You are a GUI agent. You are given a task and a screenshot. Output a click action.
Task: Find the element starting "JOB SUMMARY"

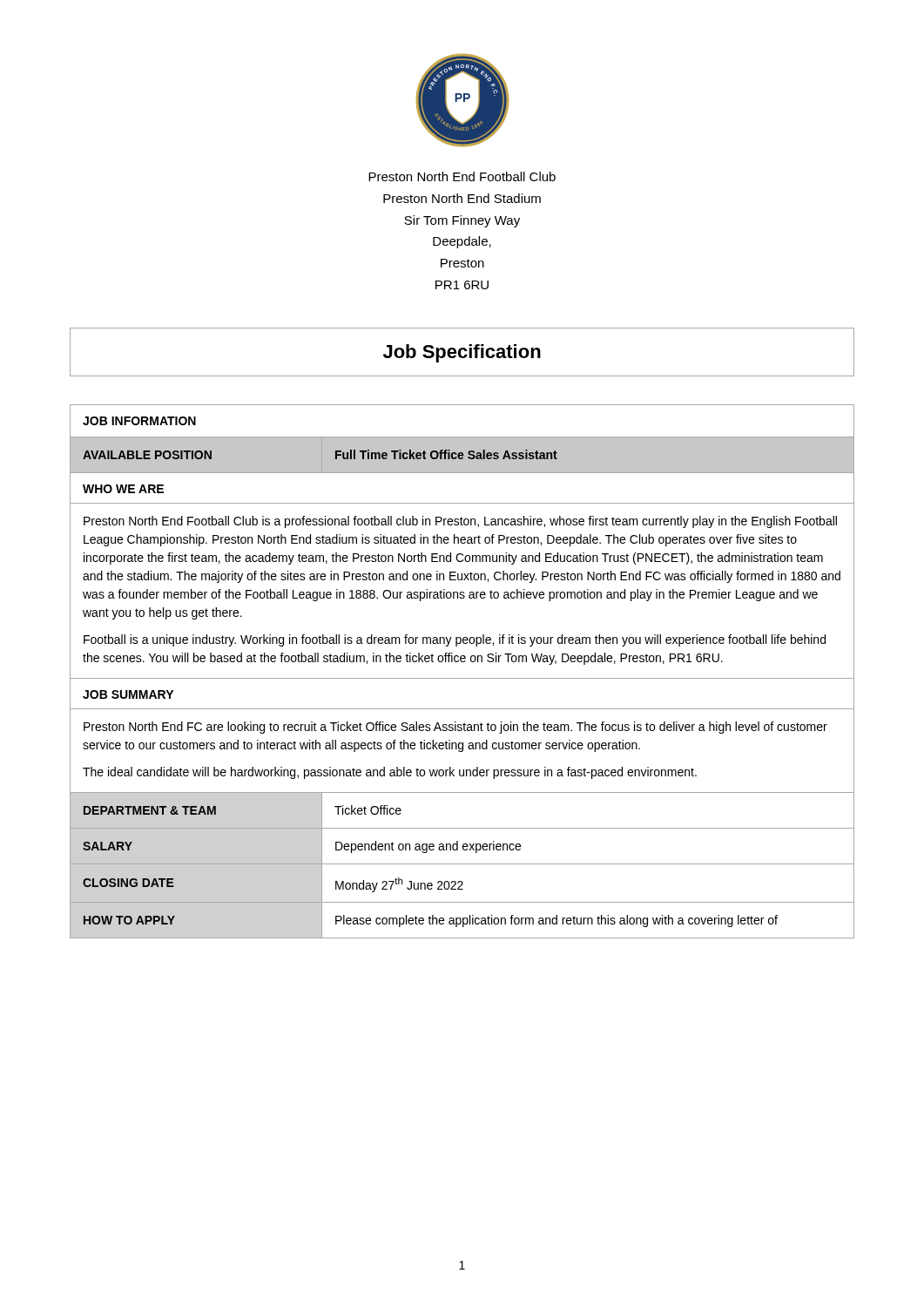pyautogui.click(x=128, y=694)
